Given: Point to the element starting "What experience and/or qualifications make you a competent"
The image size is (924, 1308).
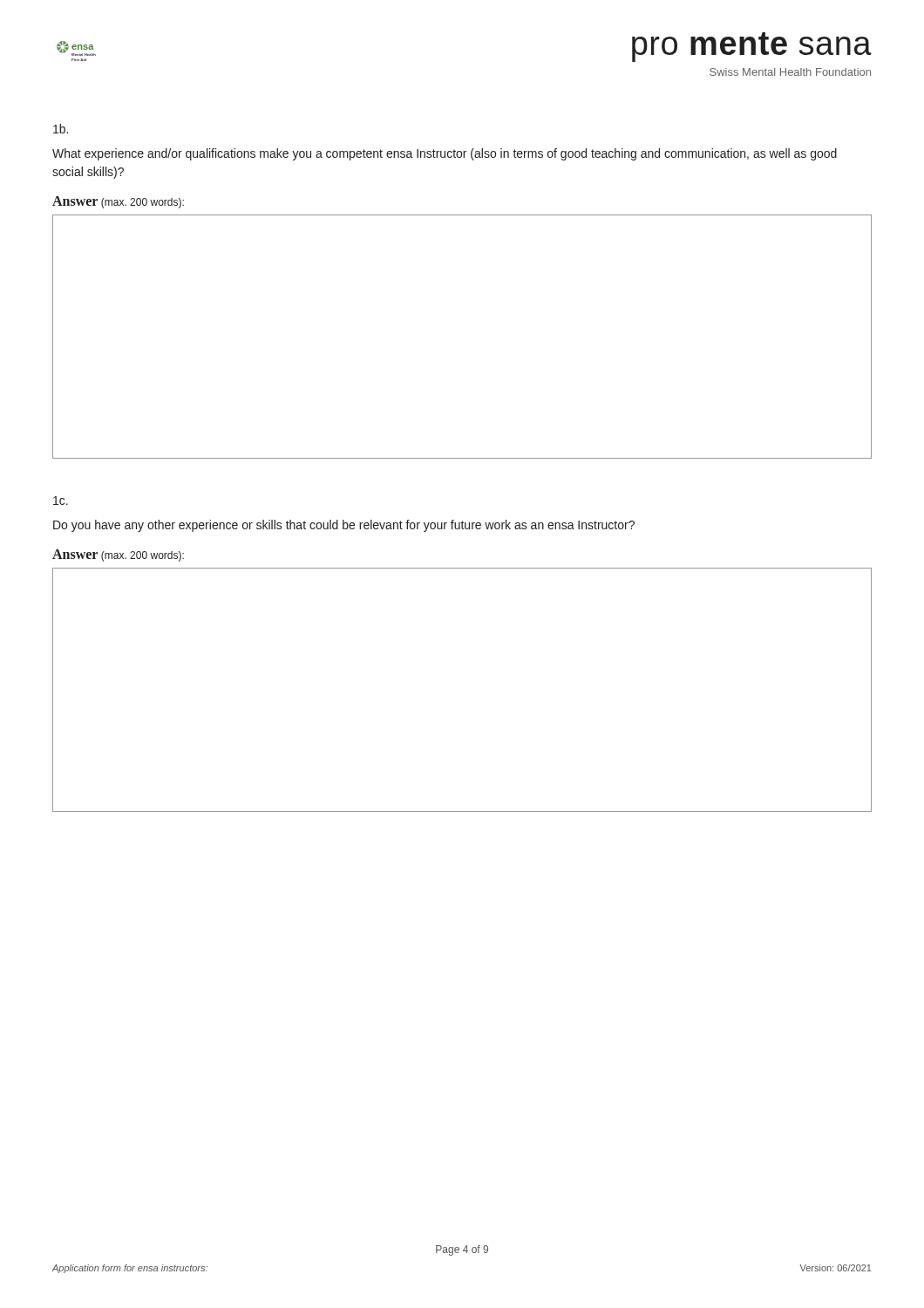Looking at the screenshot, I should (445, 163).
